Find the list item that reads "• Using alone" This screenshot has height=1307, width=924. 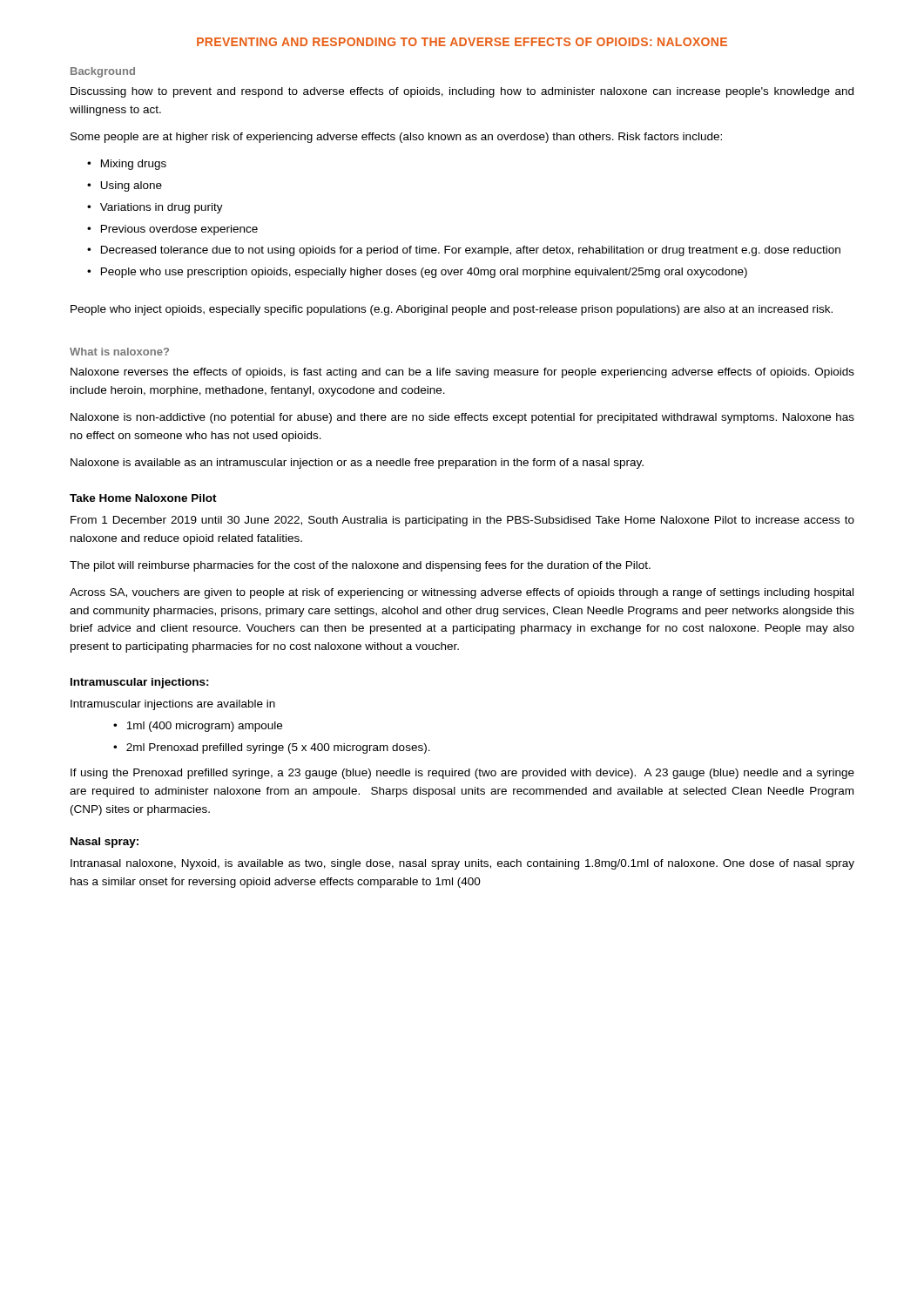[125, 186]
